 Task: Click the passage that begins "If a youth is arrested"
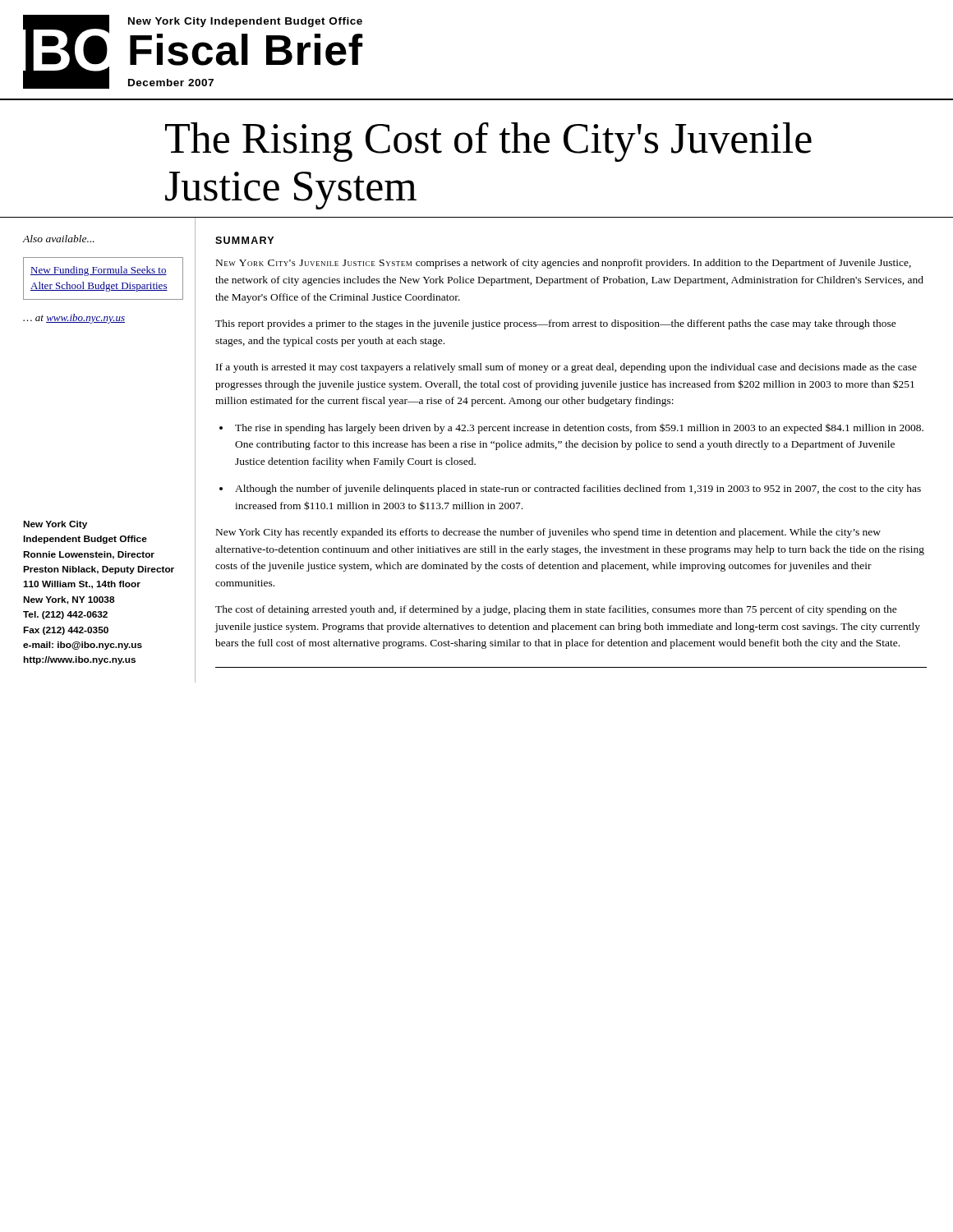click(x=566, y=384)
